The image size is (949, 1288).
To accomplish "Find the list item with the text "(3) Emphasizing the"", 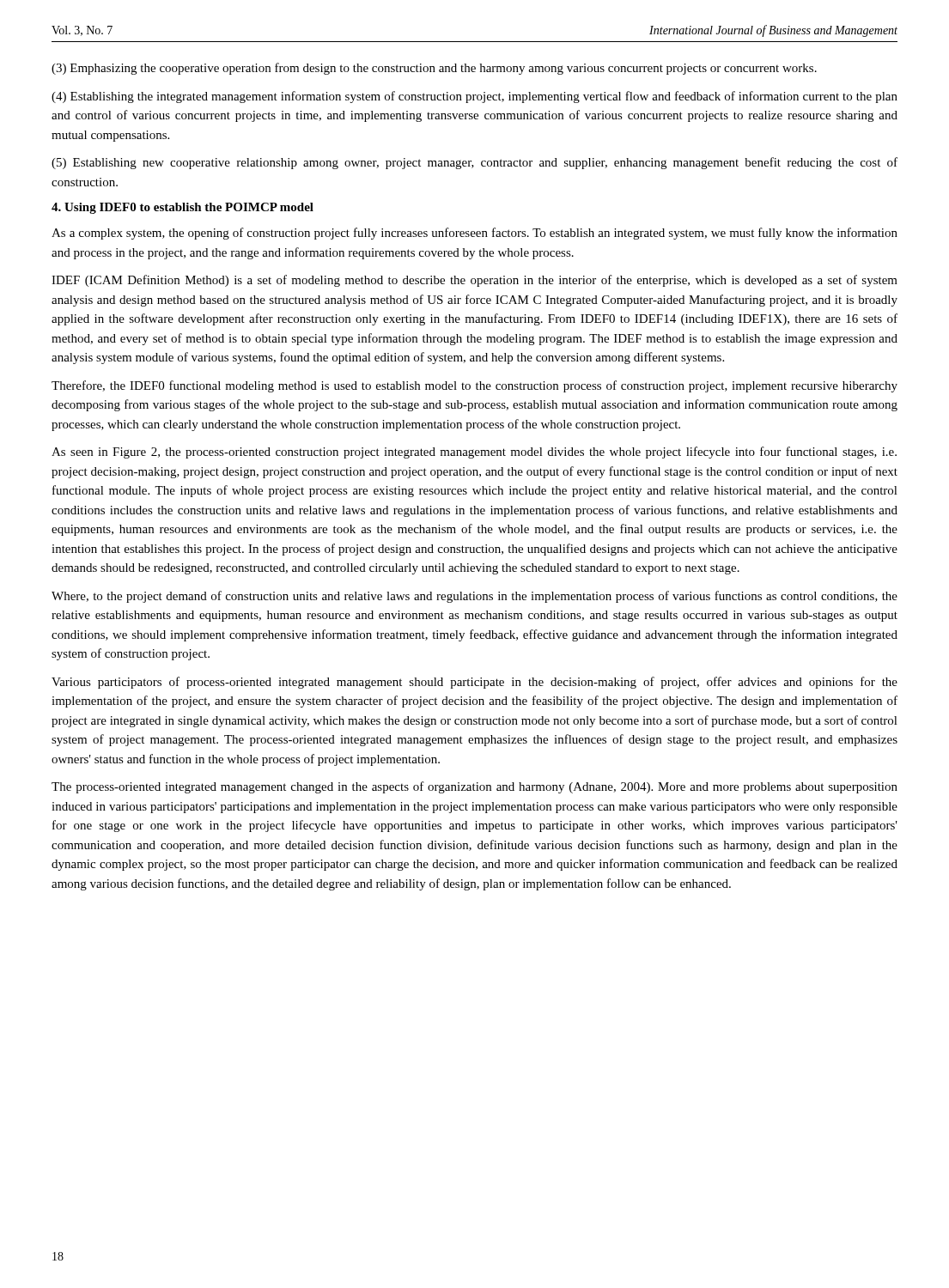I will pos(434,68).
